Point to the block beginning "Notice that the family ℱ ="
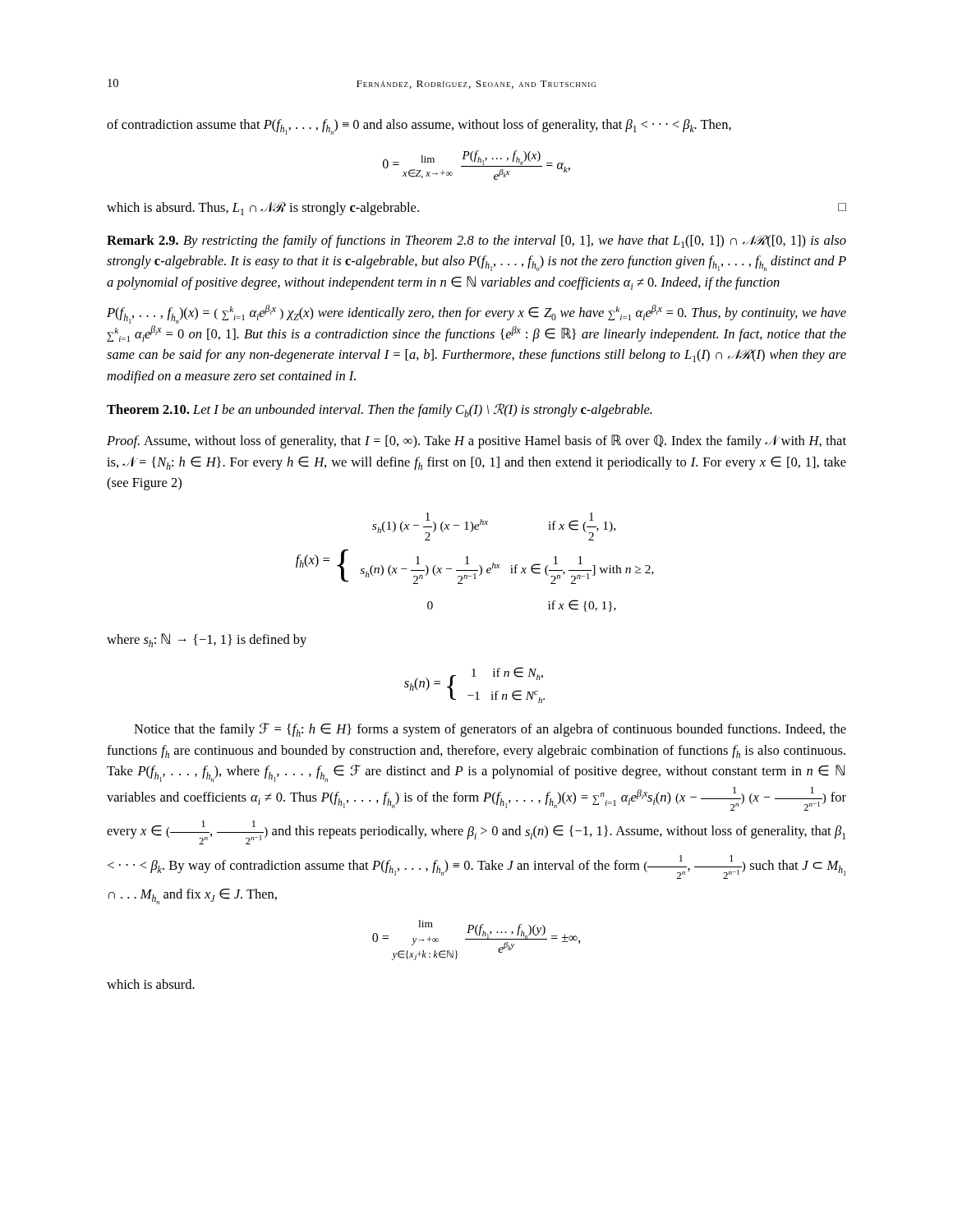The height and width of the screenshot is (1232, 953). click(476, 812)
